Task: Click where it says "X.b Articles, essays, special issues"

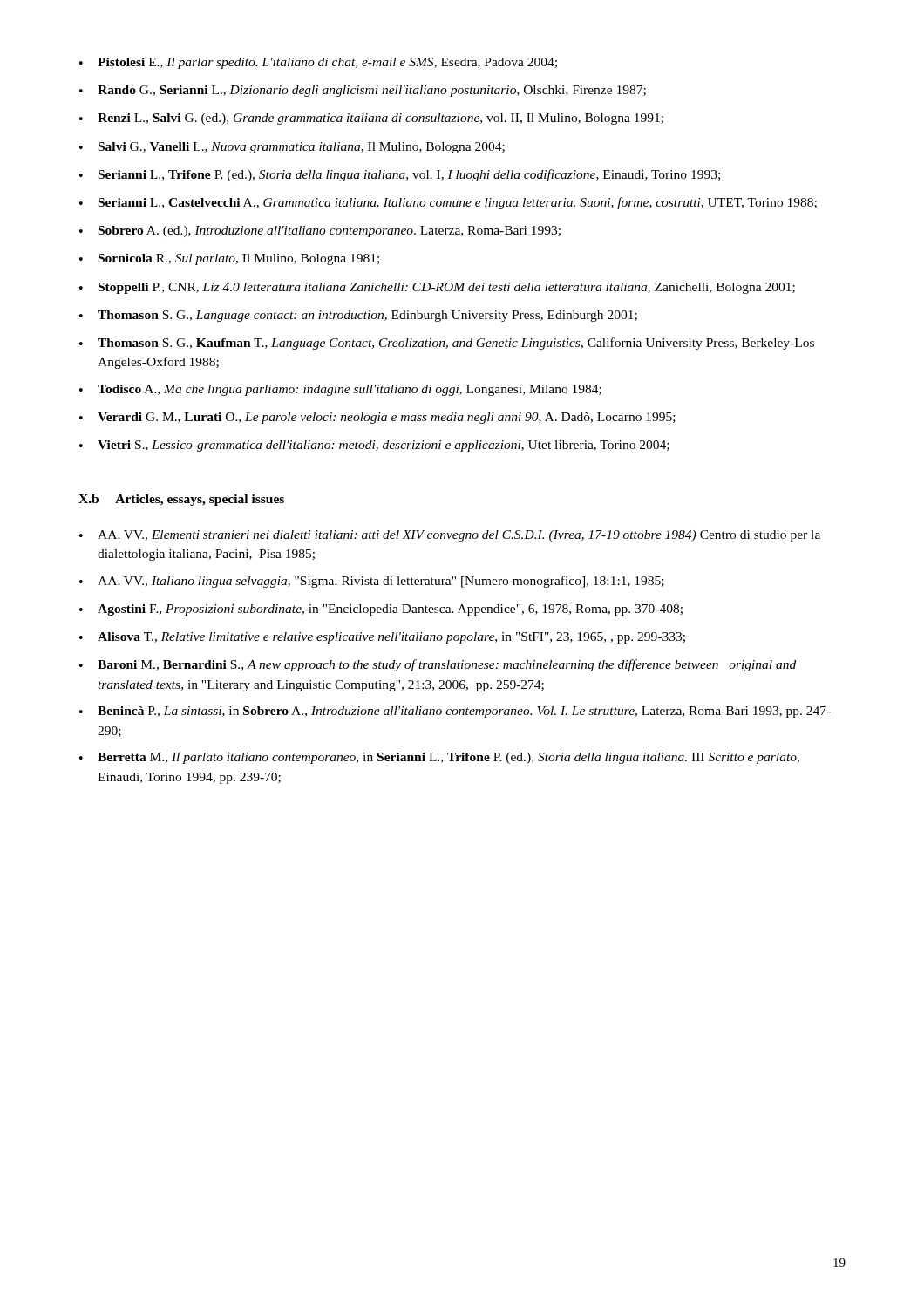Action: tap(181, 499)
